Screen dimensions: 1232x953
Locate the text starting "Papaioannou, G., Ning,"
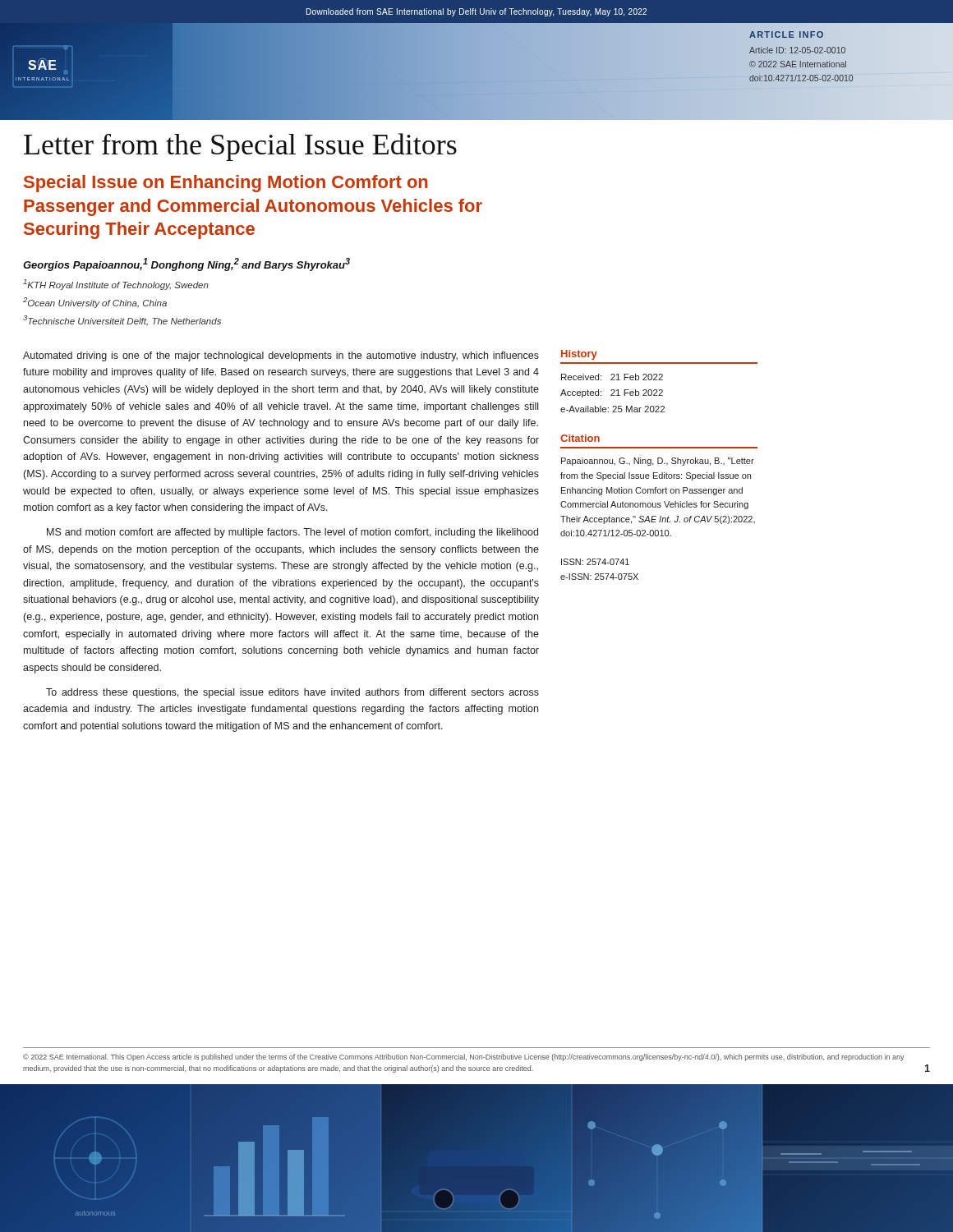658,497
